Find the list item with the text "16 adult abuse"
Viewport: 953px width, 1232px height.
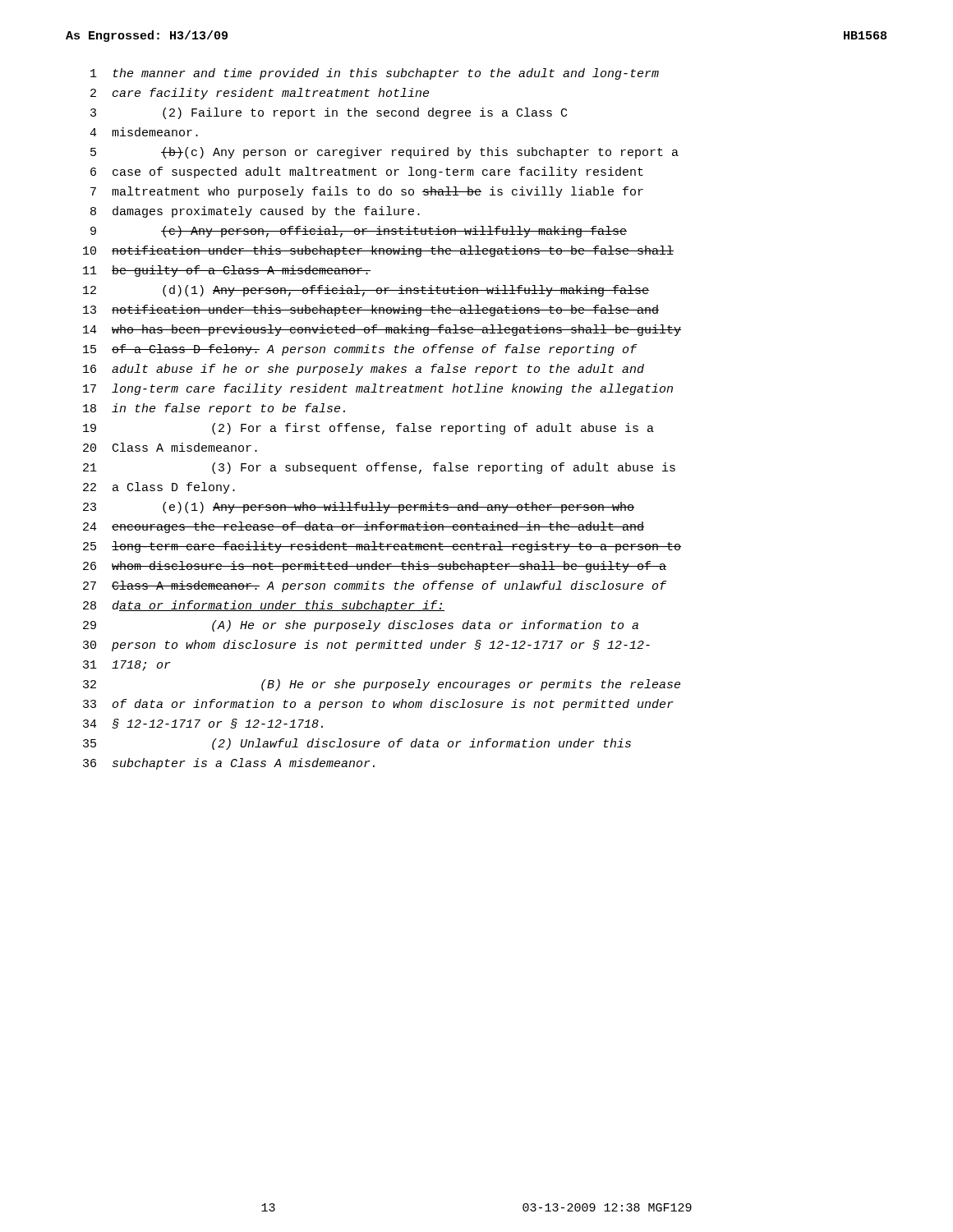pos(476,370)
